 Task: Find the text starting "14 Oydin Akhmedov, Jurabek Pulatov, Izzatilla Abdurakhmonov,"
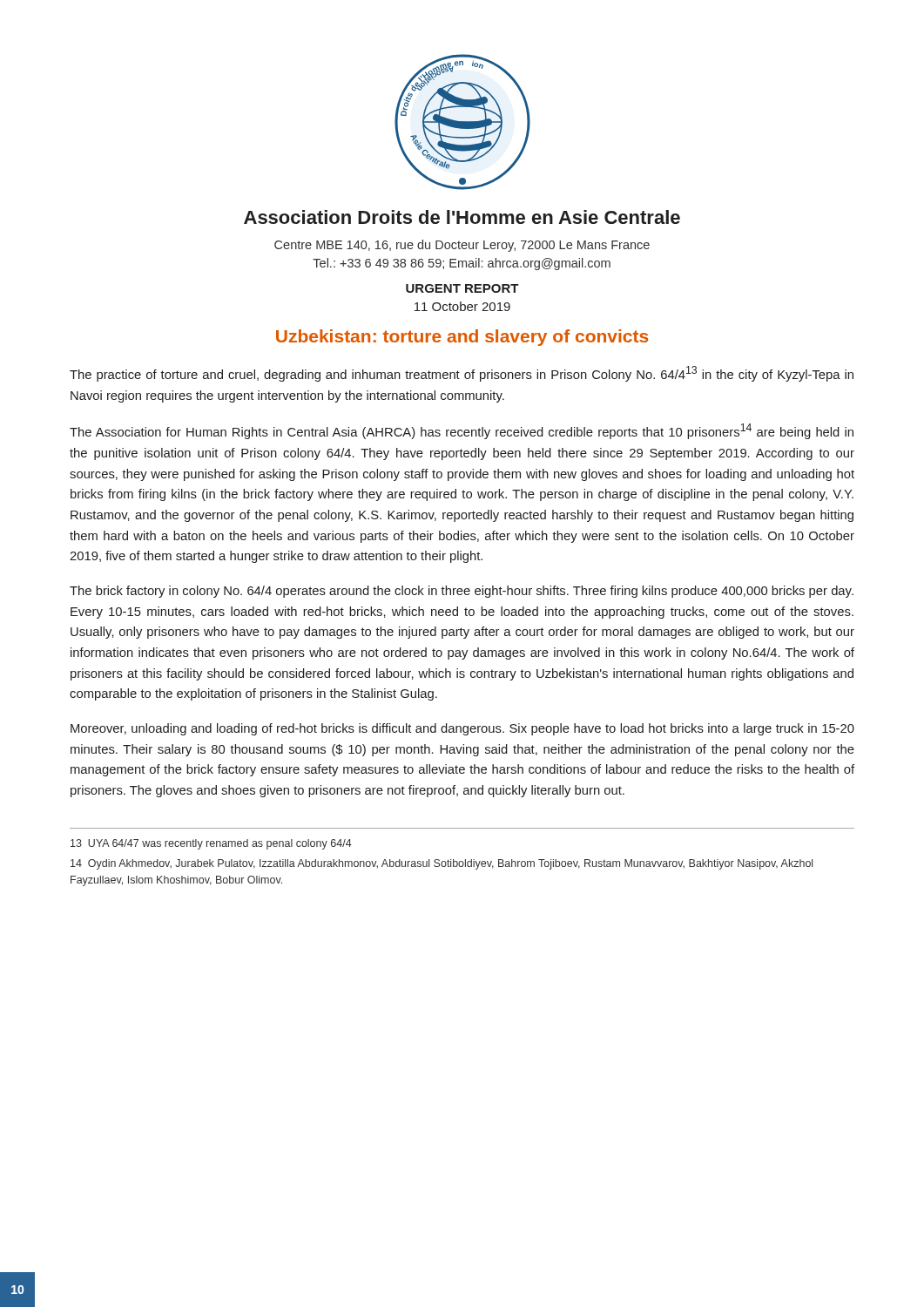point(442,872)
